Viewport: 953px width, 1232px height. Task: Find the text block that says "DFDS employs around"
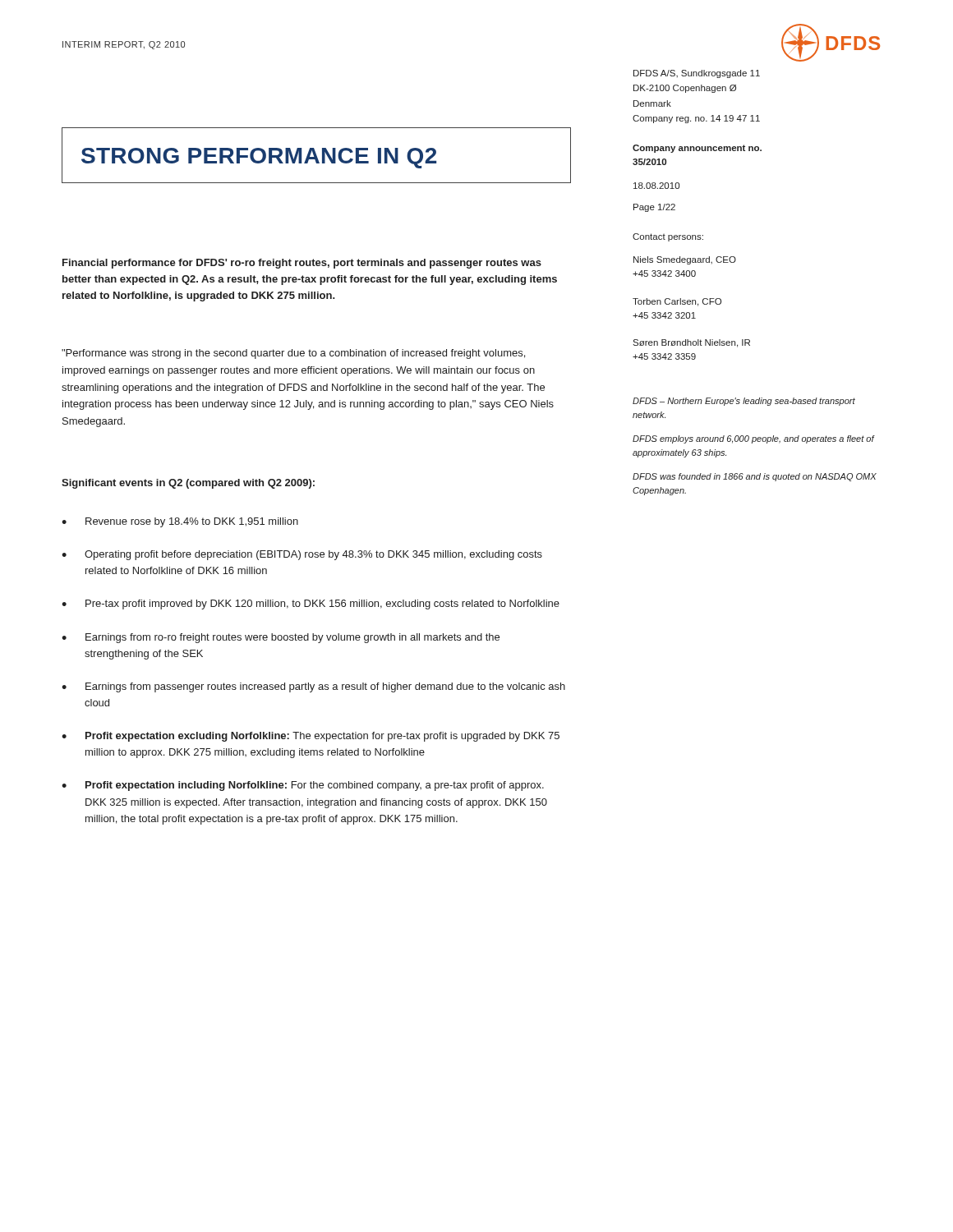[x=753, y=445]
